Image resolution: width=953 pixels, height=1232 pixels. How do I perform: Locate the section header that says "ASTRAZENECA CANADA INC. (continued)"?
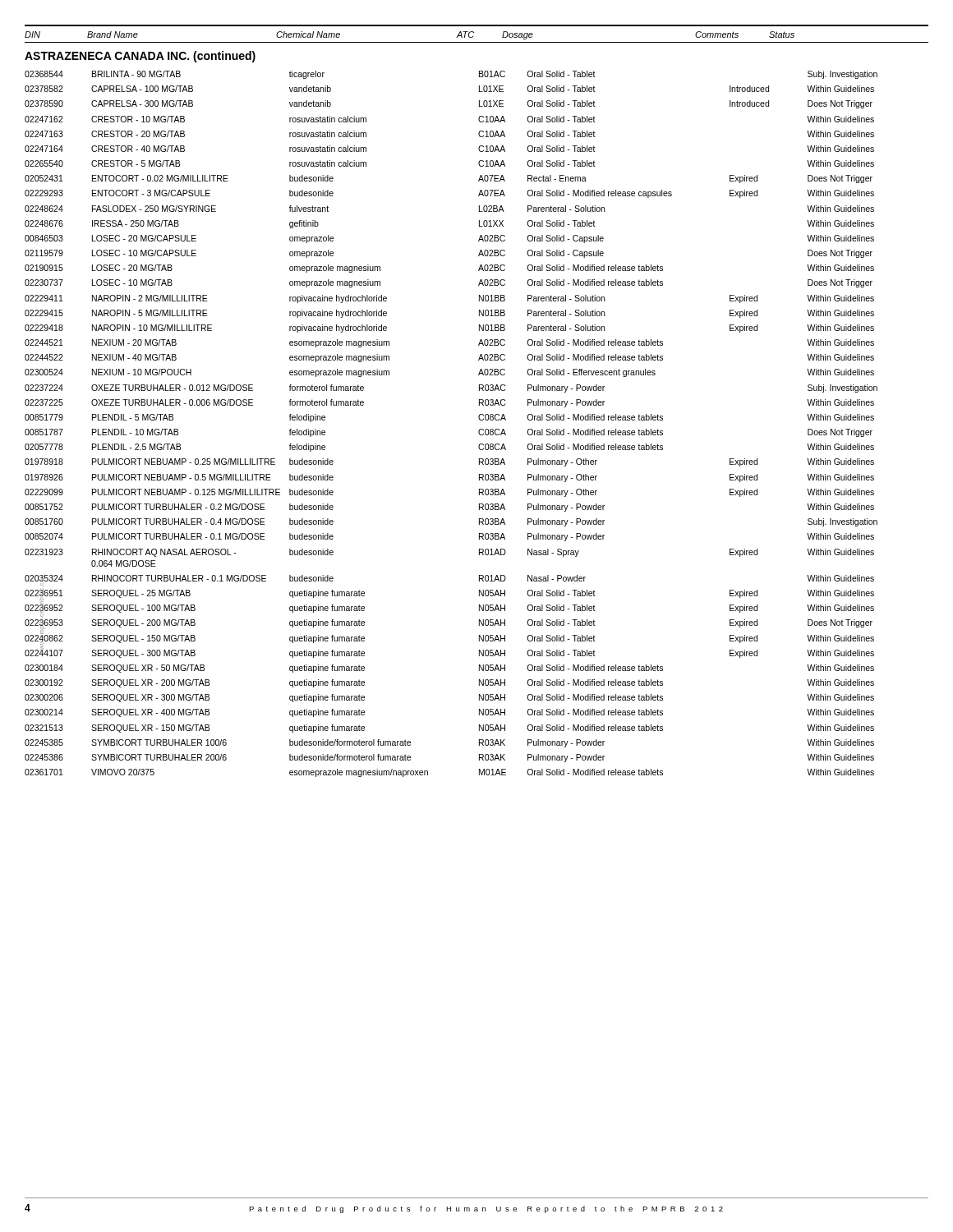(x=140, y=56)
